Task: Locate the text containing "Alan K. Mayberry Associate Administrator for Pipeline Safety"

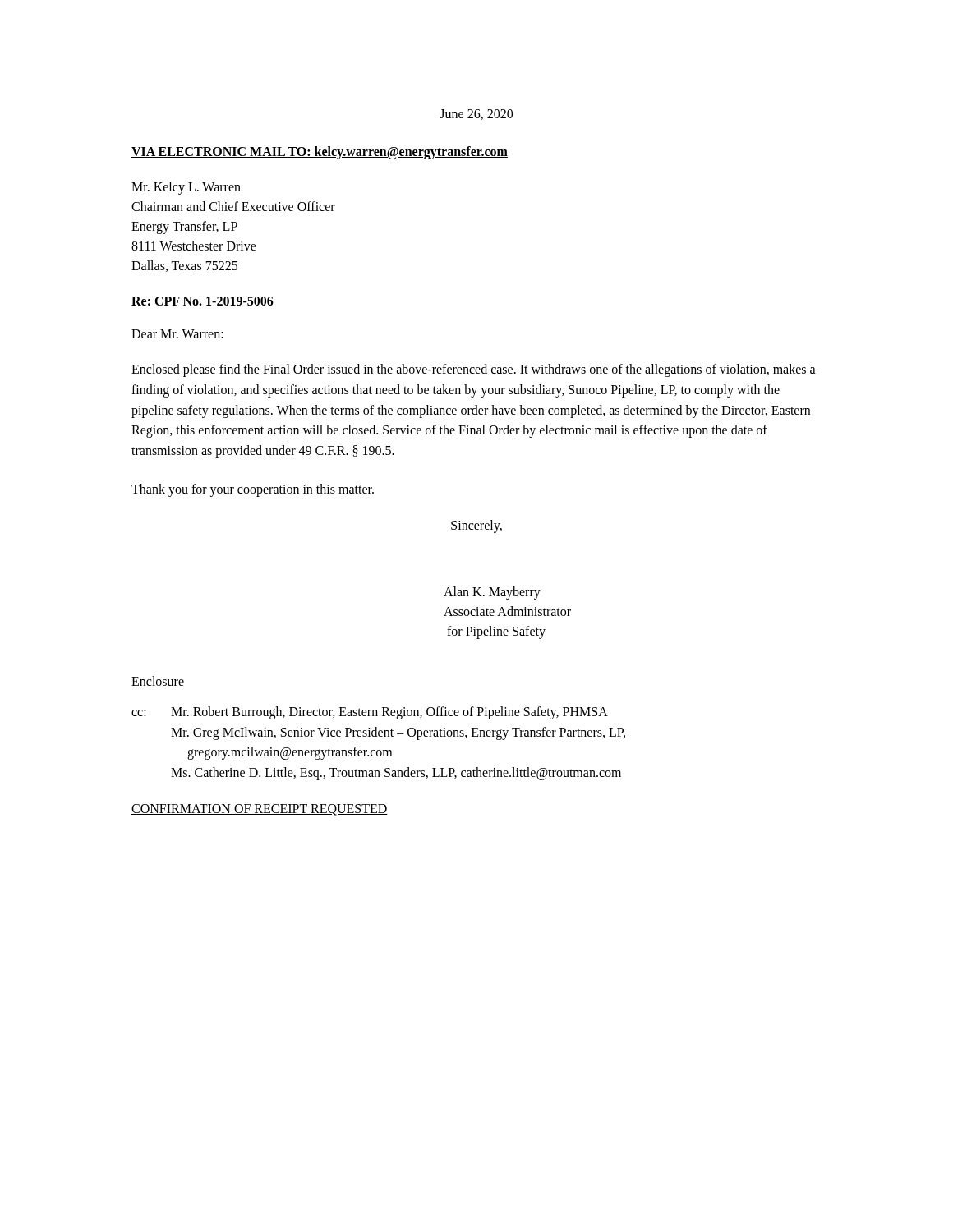Action: [x=507, y=611]
